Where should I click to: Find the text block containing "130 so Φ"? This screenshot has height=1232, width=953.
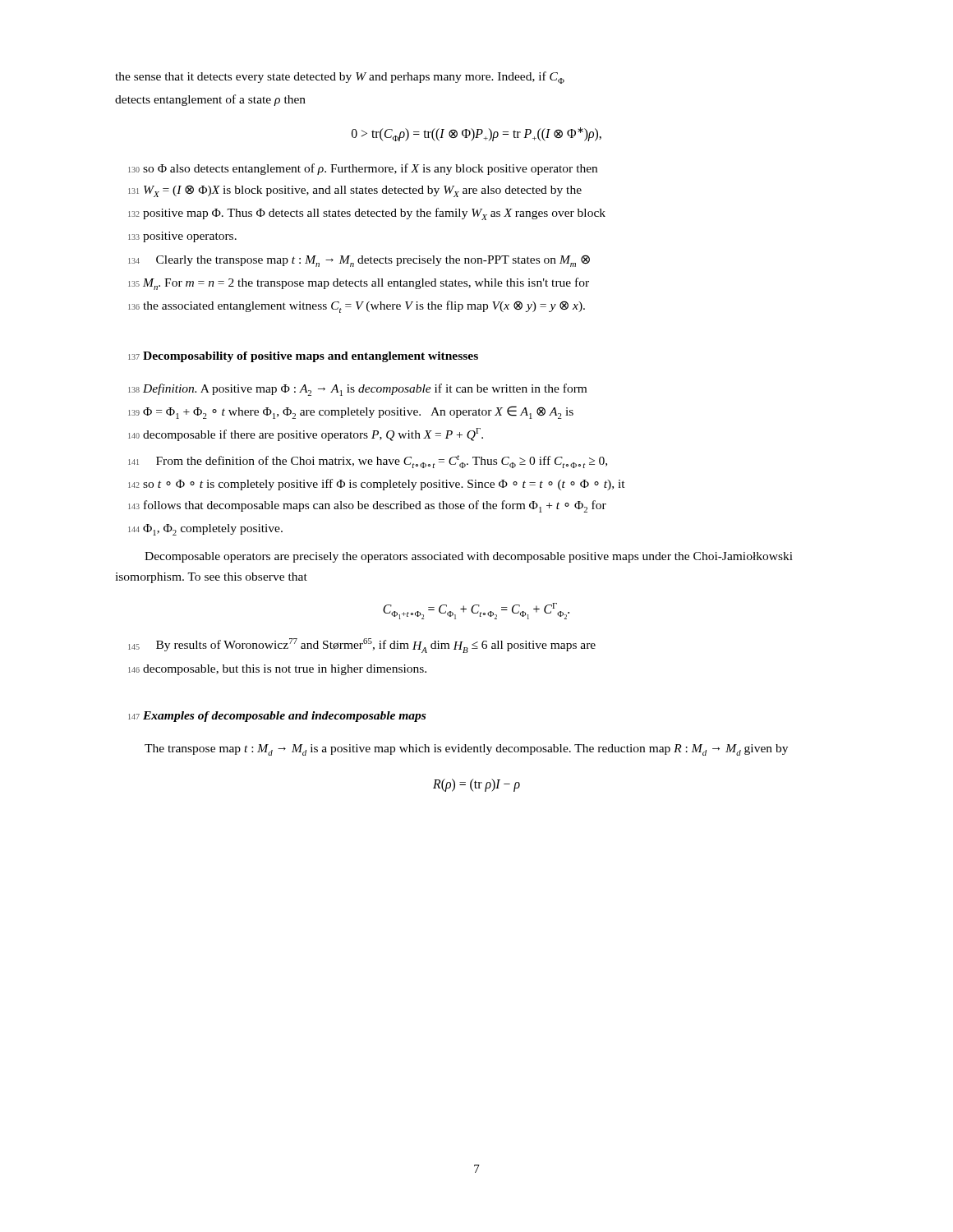pos(476,202)
